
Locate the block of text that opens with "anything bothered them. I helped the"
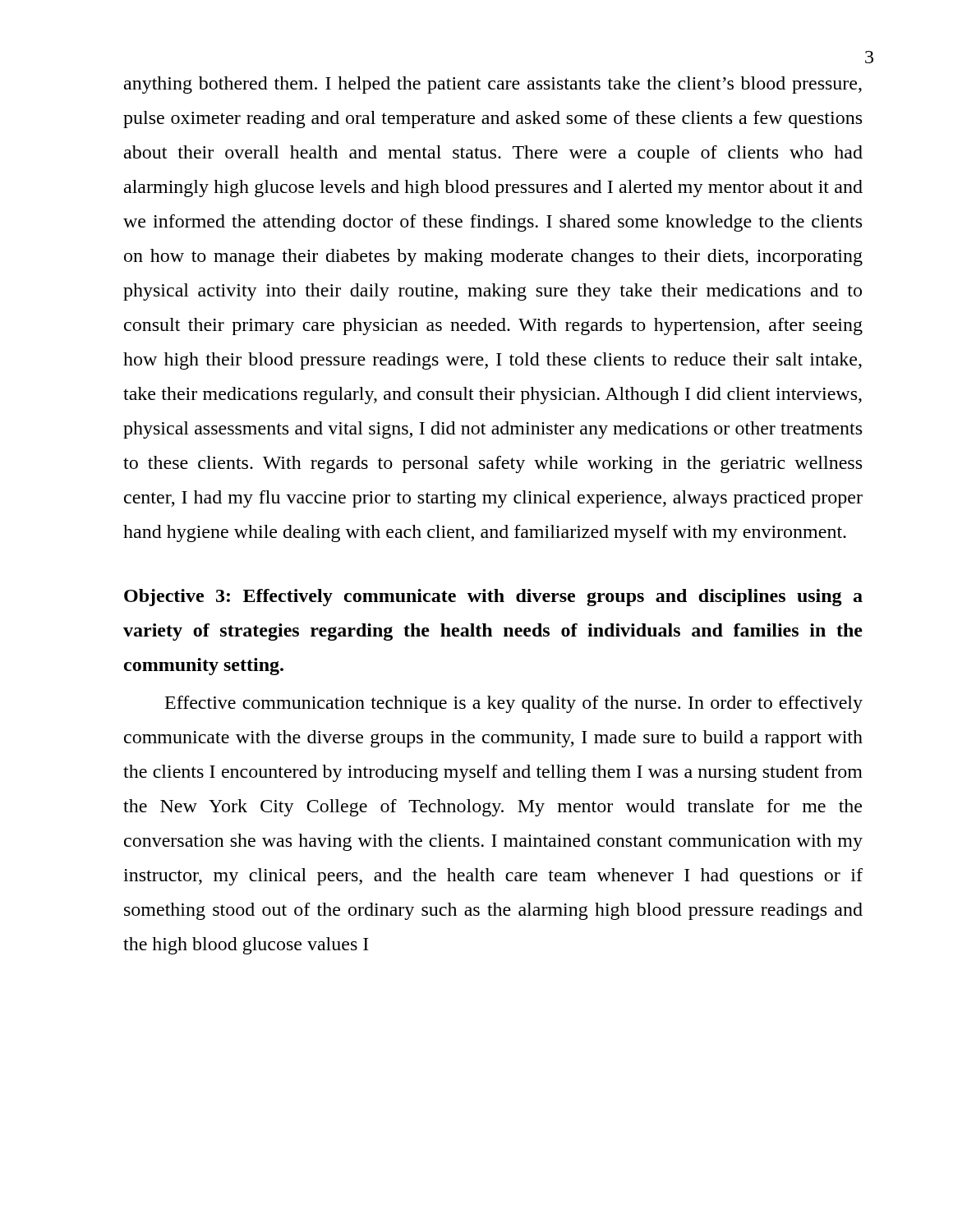click(x=493, y=307)
